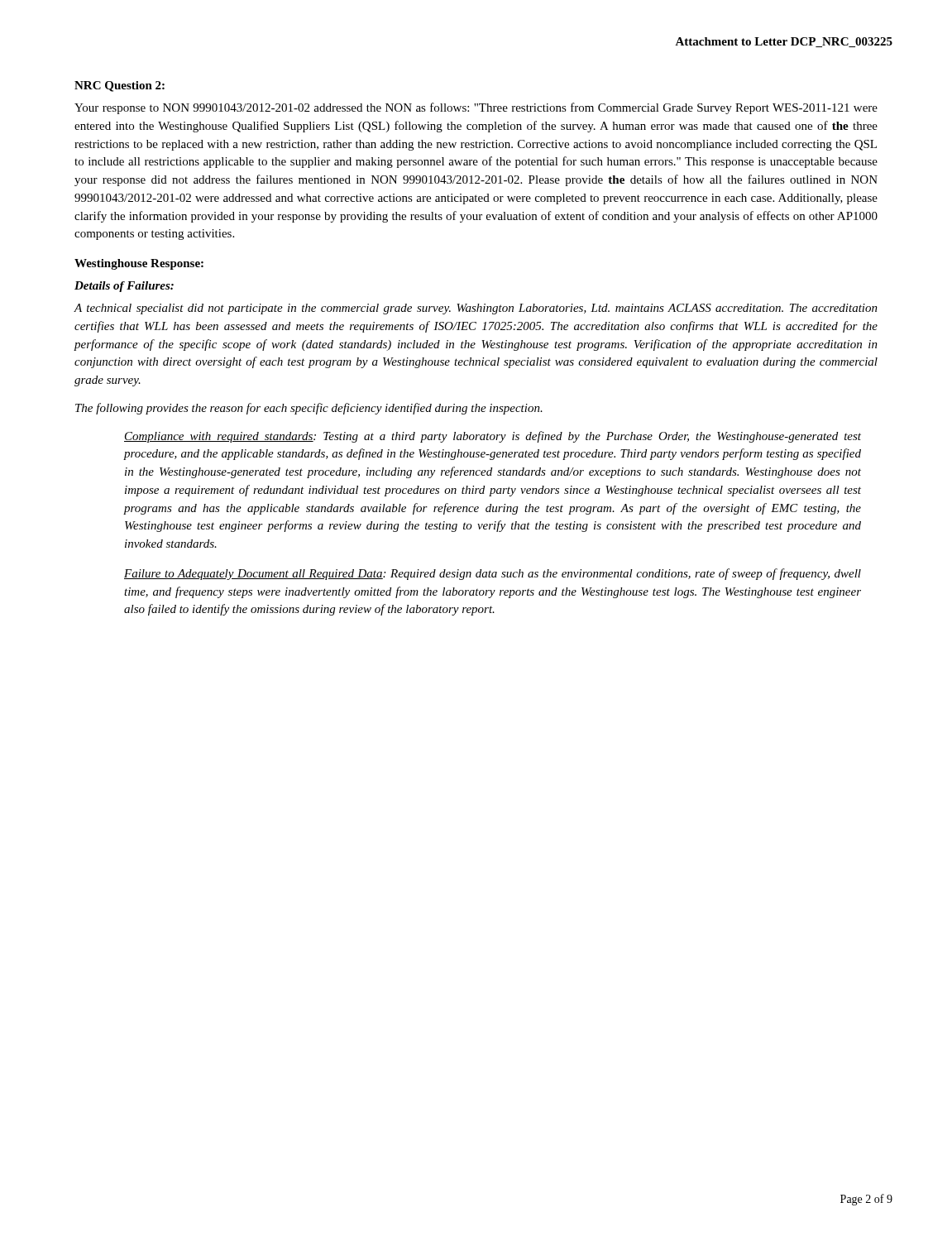Find the region starting "Westinghouse Response:"
This screenshot has height=1241, width=952.
tap(139, 263)
